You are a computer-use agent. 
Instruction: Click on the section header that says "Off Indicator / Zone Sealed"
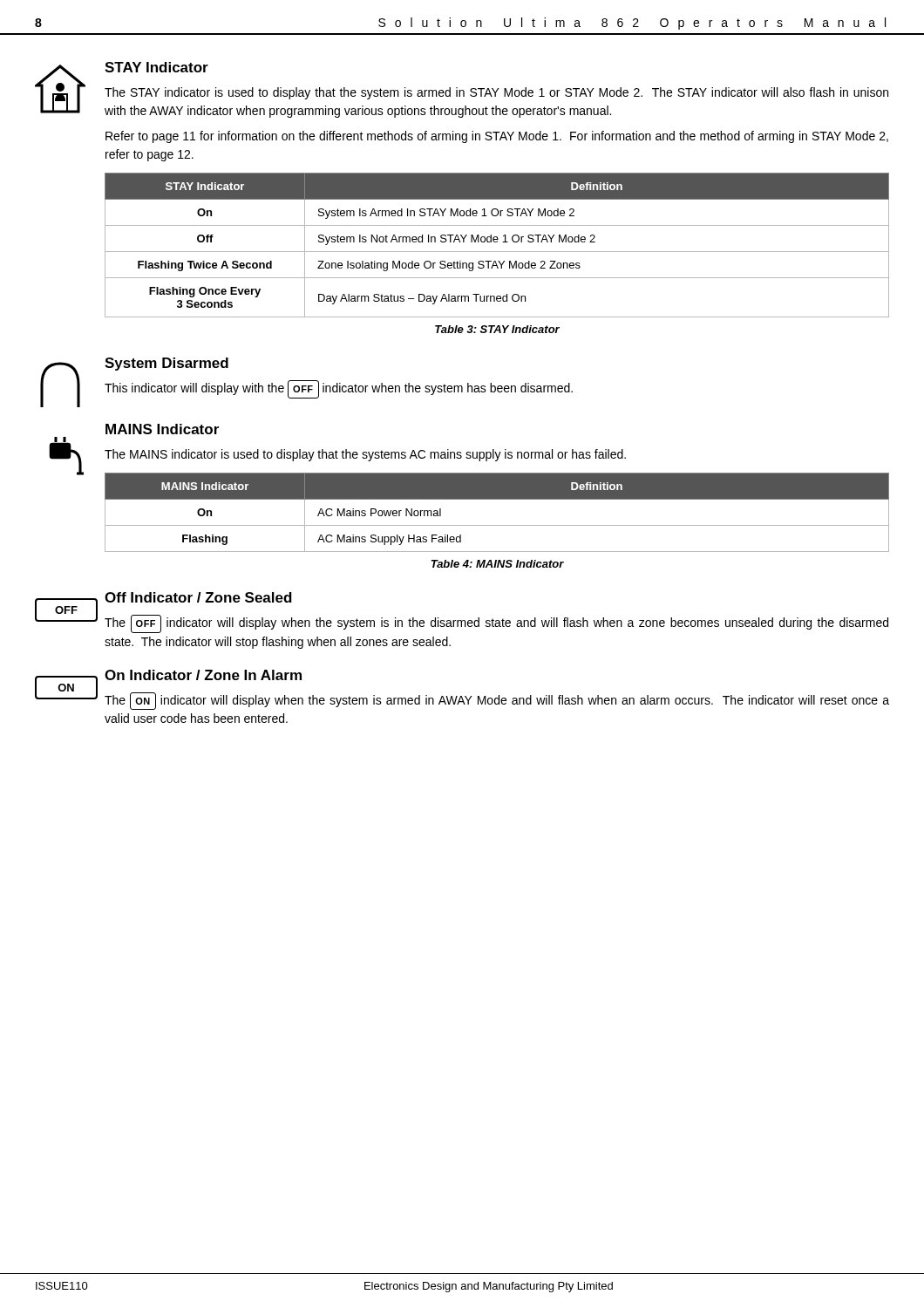click(198, 598)
